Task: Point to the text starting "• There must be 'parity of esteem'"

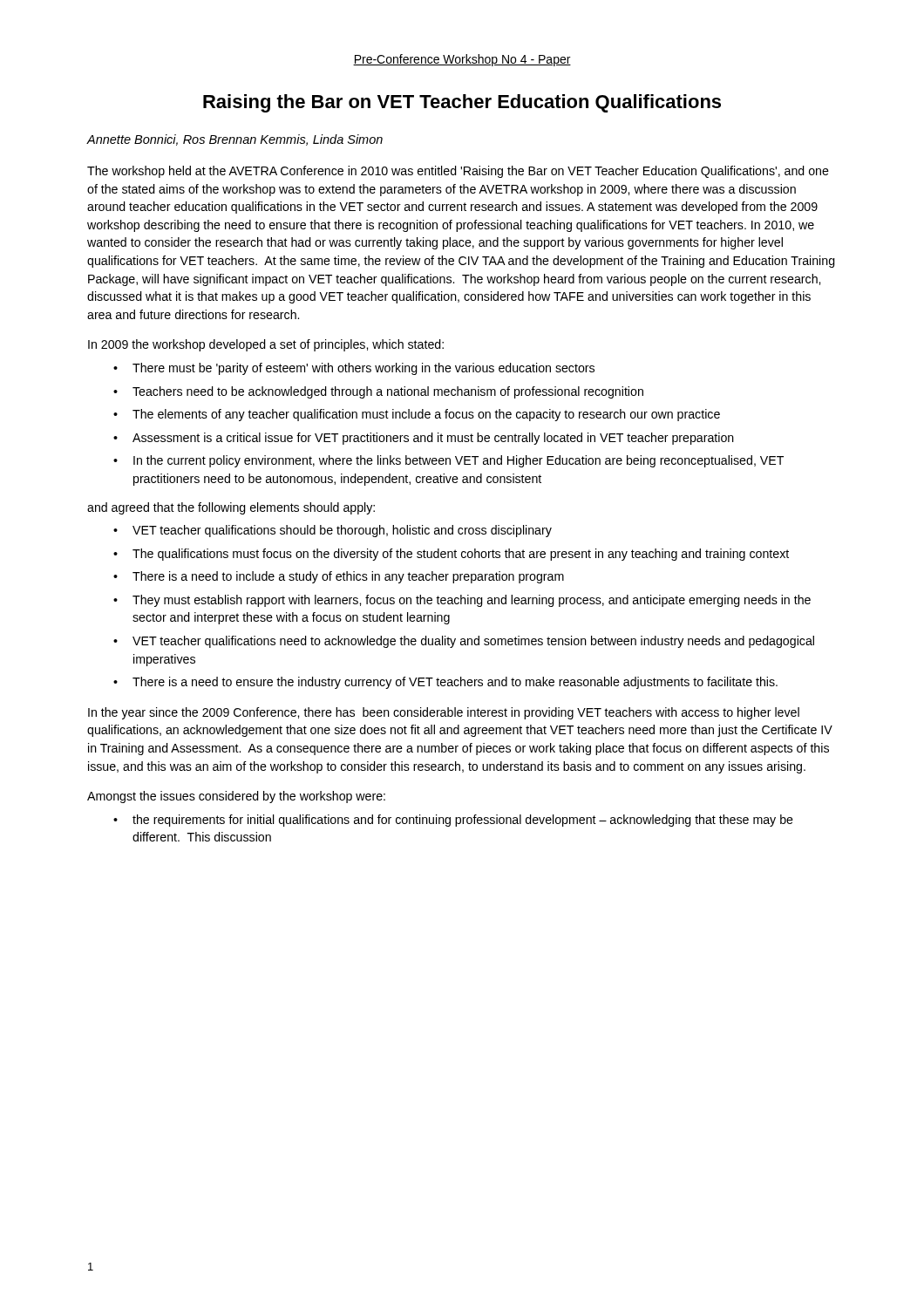Action: coord(475,368)
